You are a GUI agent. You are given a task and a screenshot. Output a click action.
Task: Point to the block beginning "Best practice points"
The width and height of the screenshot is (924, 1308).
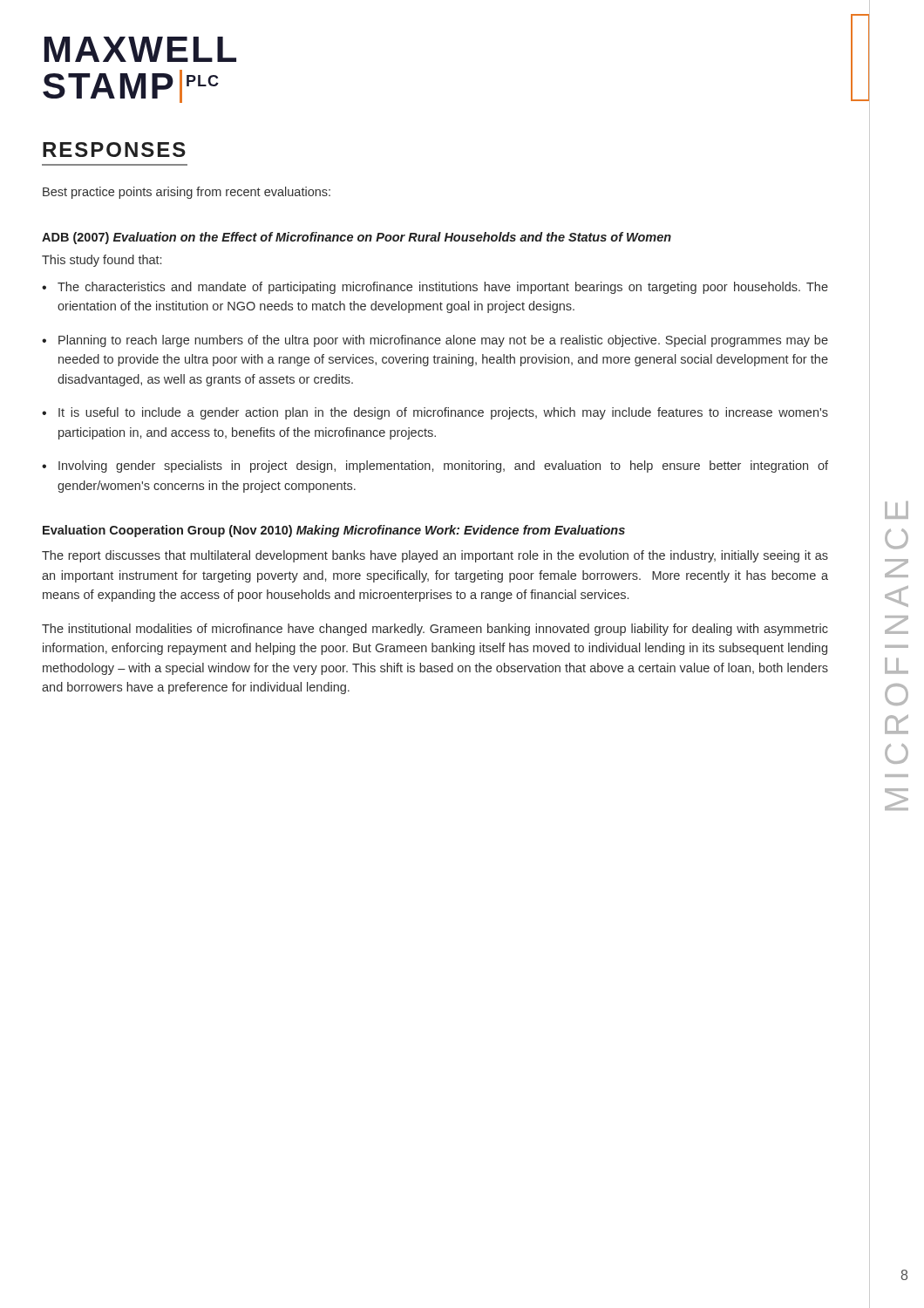[x=187, y=192]
